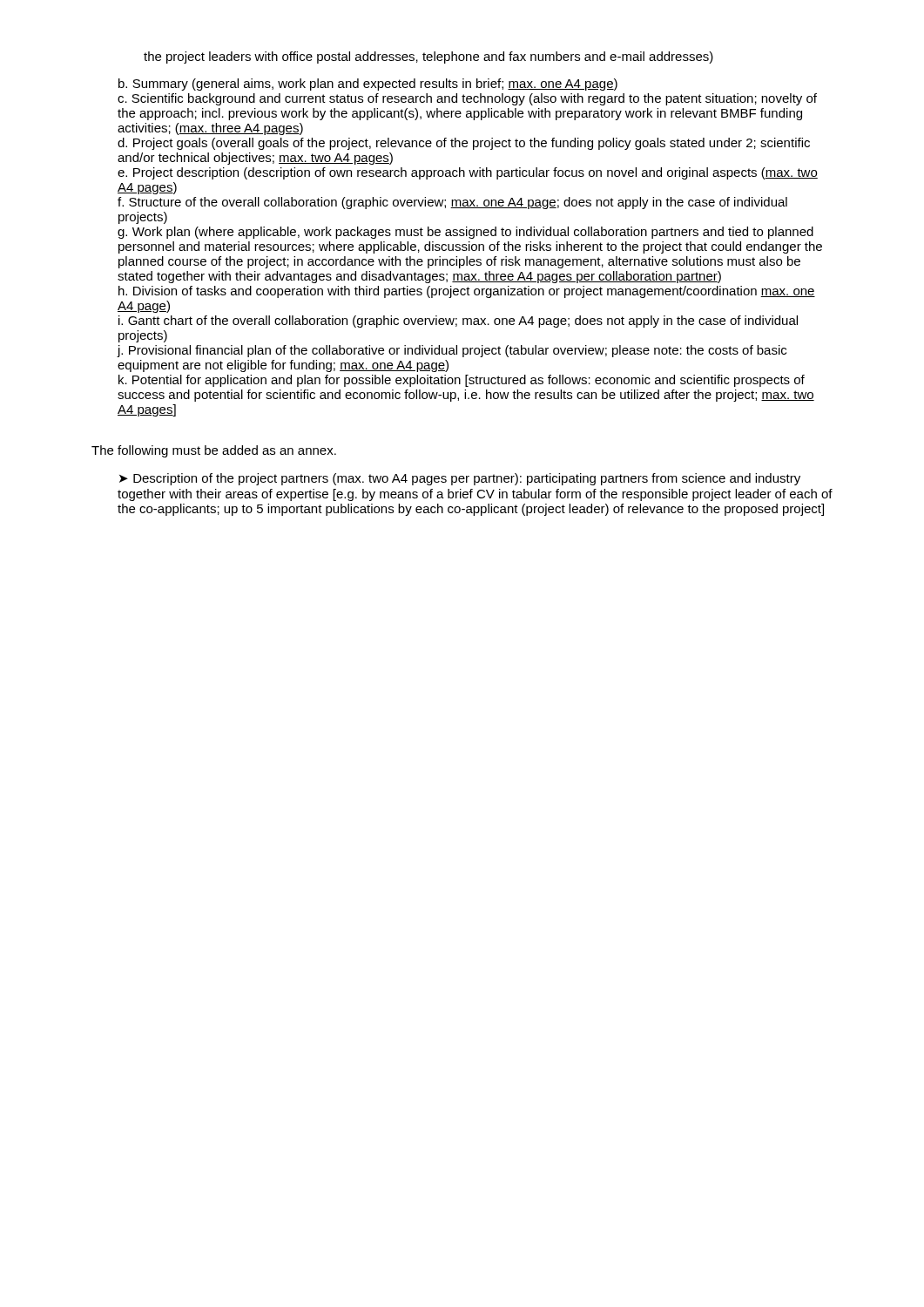Find the text block starting "h. Division of tasks and"
Viewport: 924px width, 1307px height.
pyautogui.click(x=475, y=298)
